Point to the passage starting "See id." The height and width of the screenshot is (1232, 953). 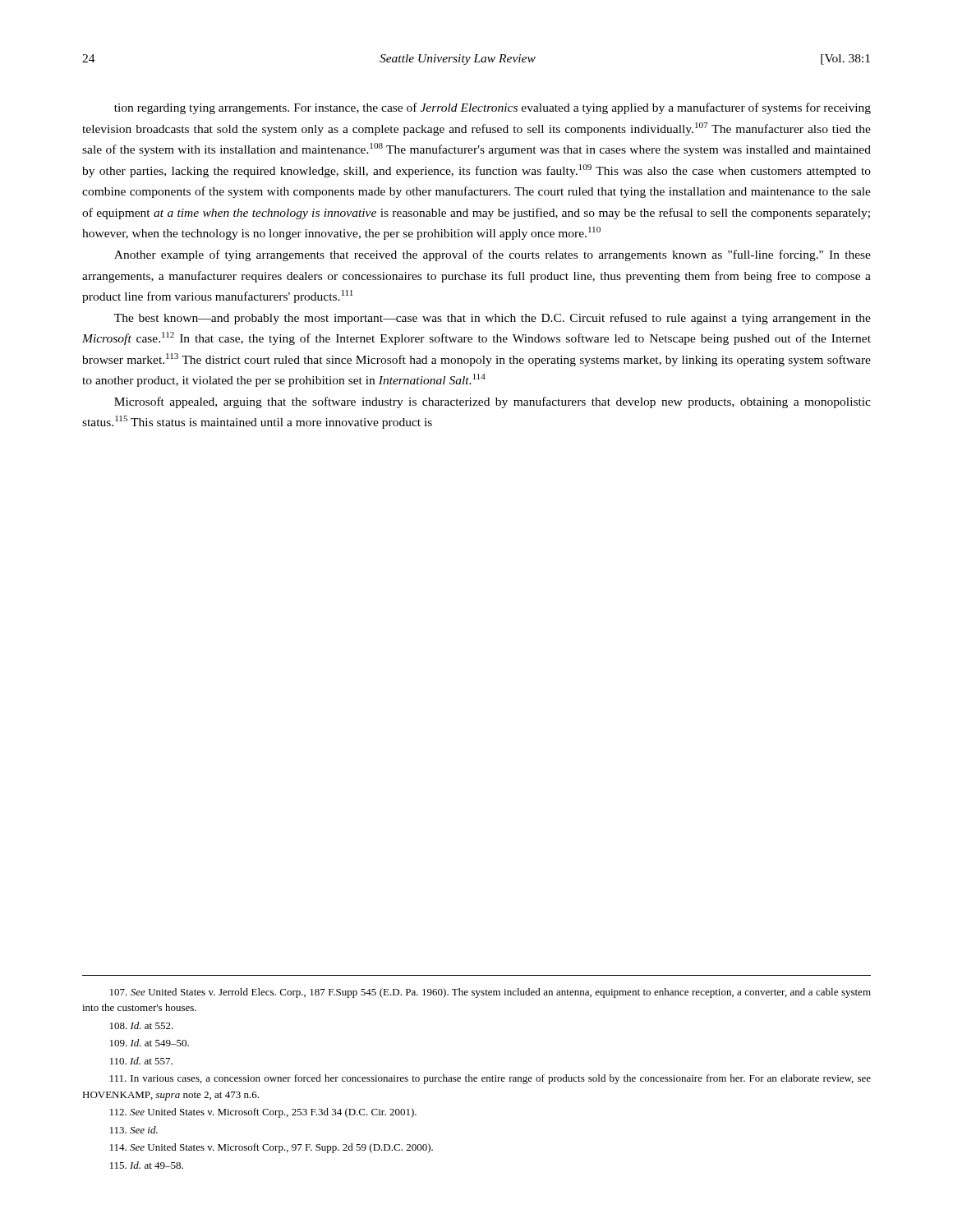pyautogui.click(x=134, y=1129)
